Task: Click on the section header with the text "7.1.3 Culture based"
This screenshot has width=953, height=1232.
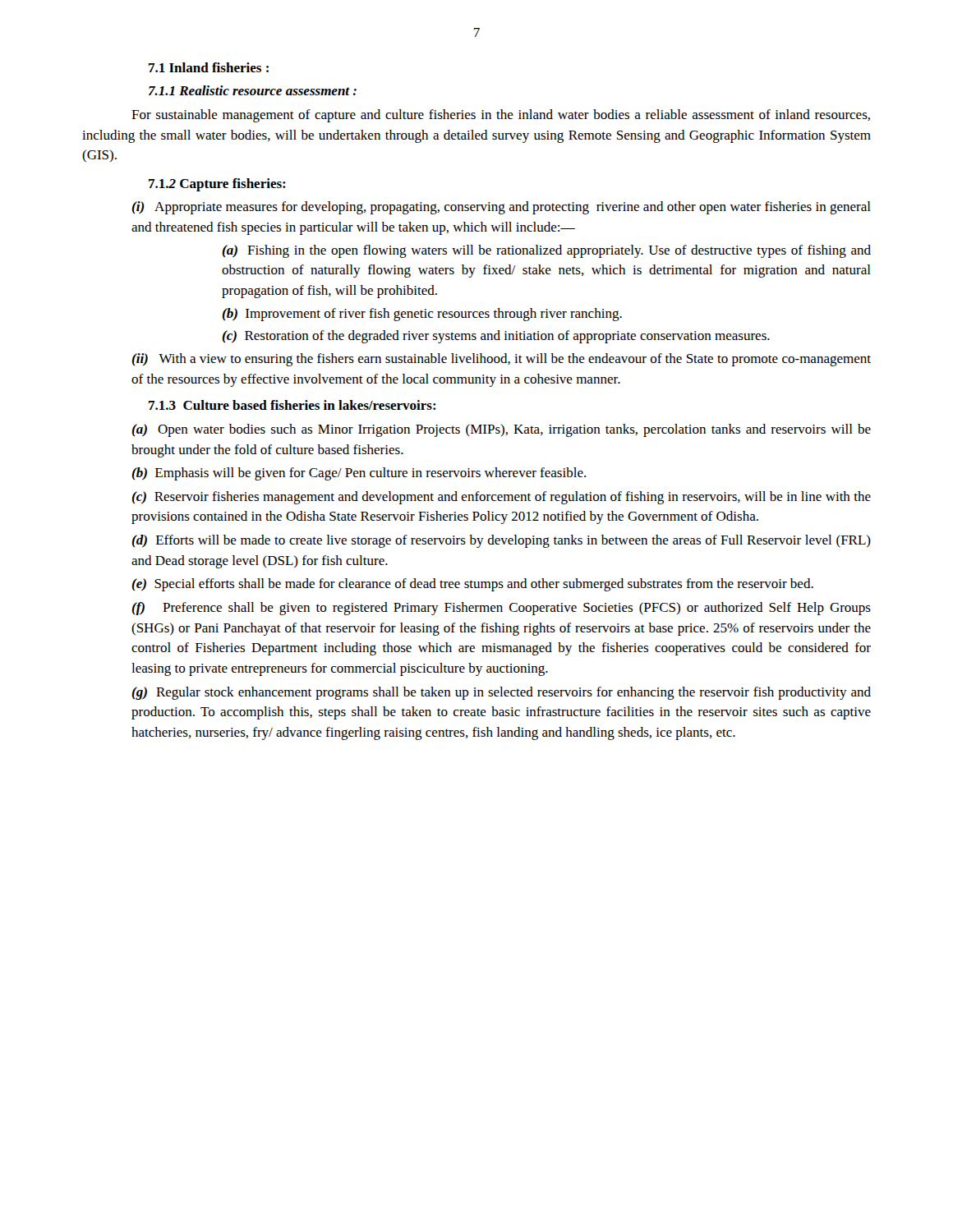Action: click(292, 406)
